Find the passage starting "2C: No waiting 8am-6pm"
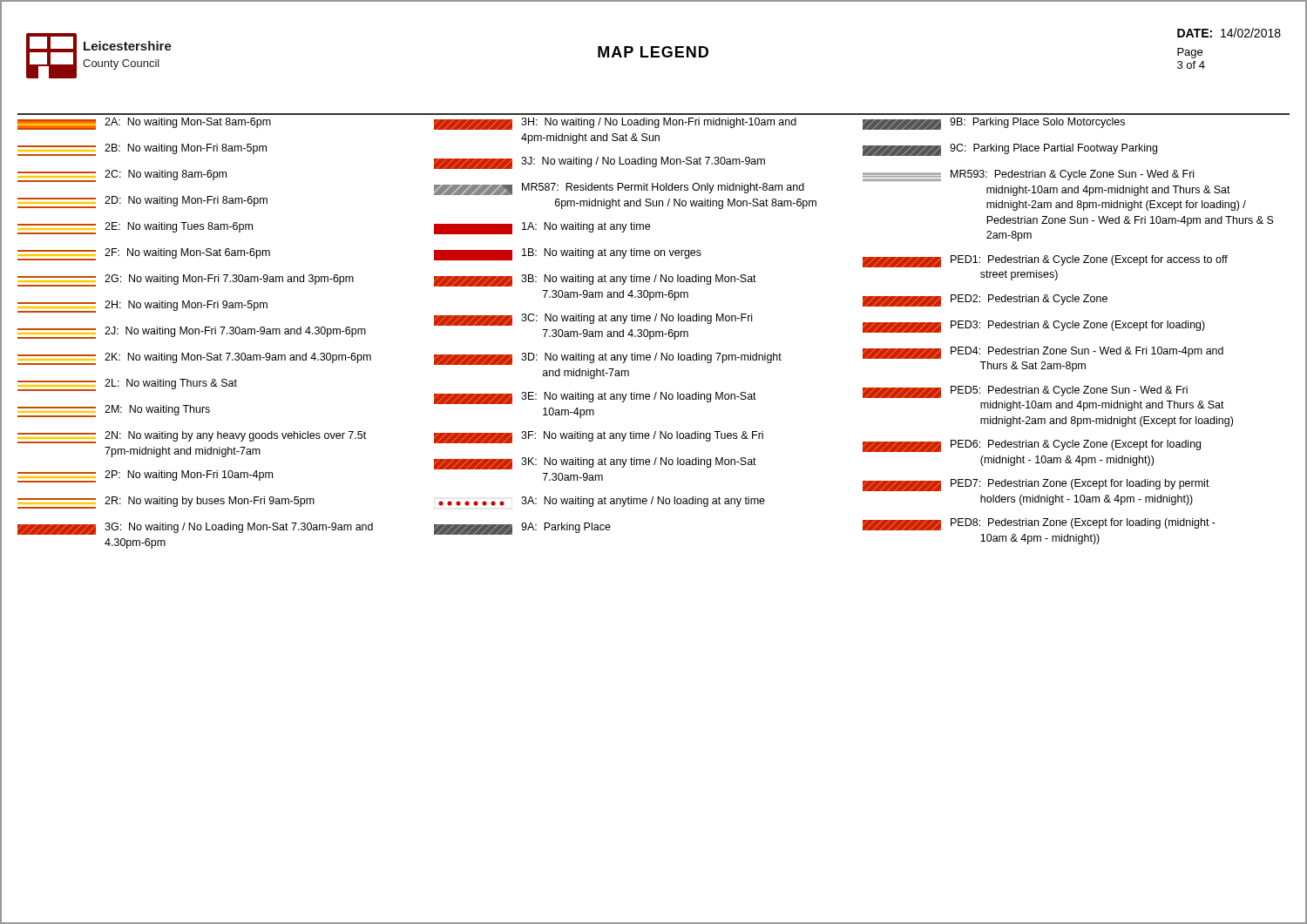The image size is (1307, 924). 122,176
